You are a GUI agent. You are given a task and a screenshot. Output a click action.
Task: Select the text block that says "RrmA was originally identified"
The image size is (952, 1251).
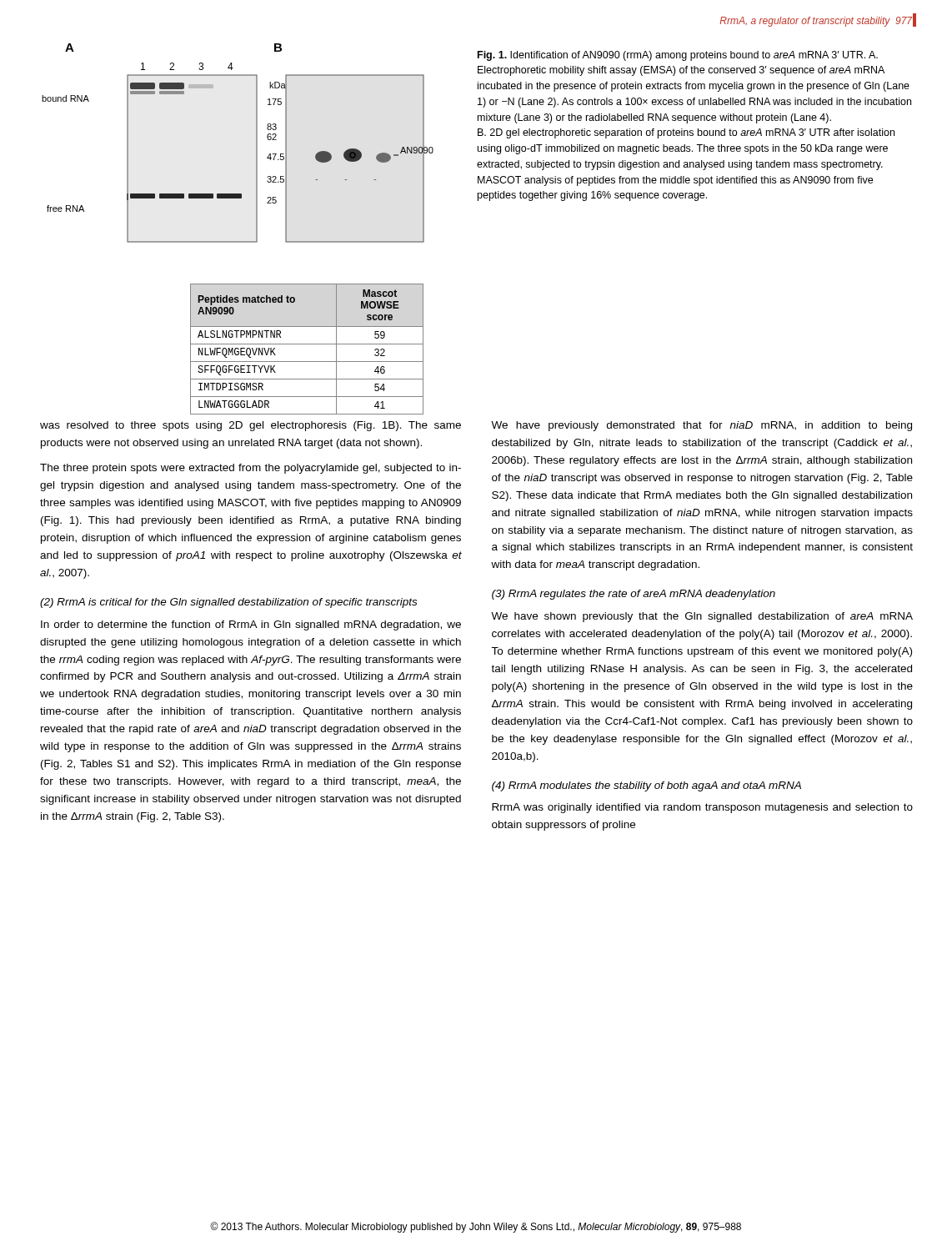[702, 816]
